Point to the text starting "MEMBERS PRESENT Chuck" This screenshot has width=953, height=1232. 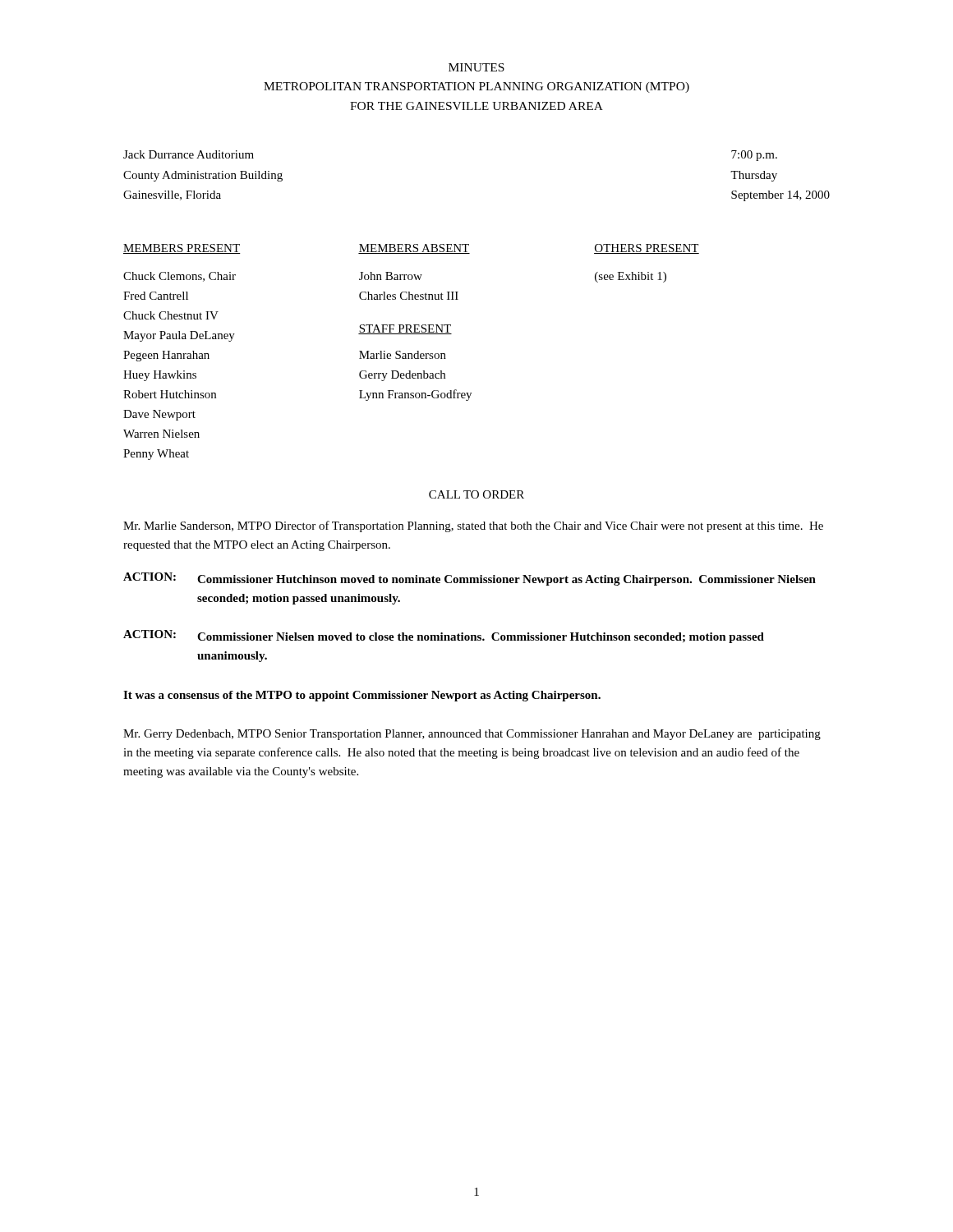(x=182, y=248)
